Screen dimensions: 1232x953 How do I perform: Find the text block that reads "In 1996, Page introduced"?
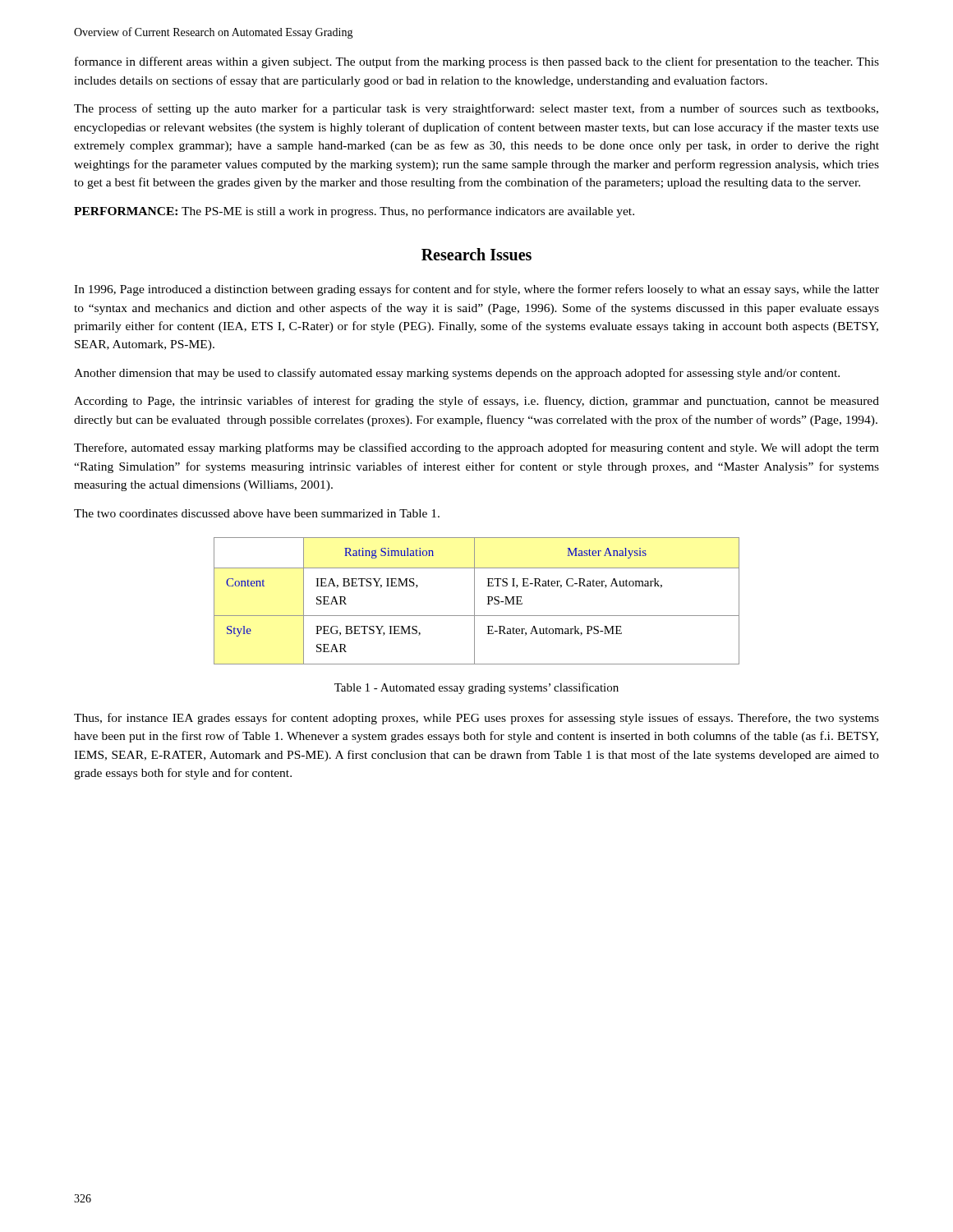pyautogui.click(x=476, y=316)
